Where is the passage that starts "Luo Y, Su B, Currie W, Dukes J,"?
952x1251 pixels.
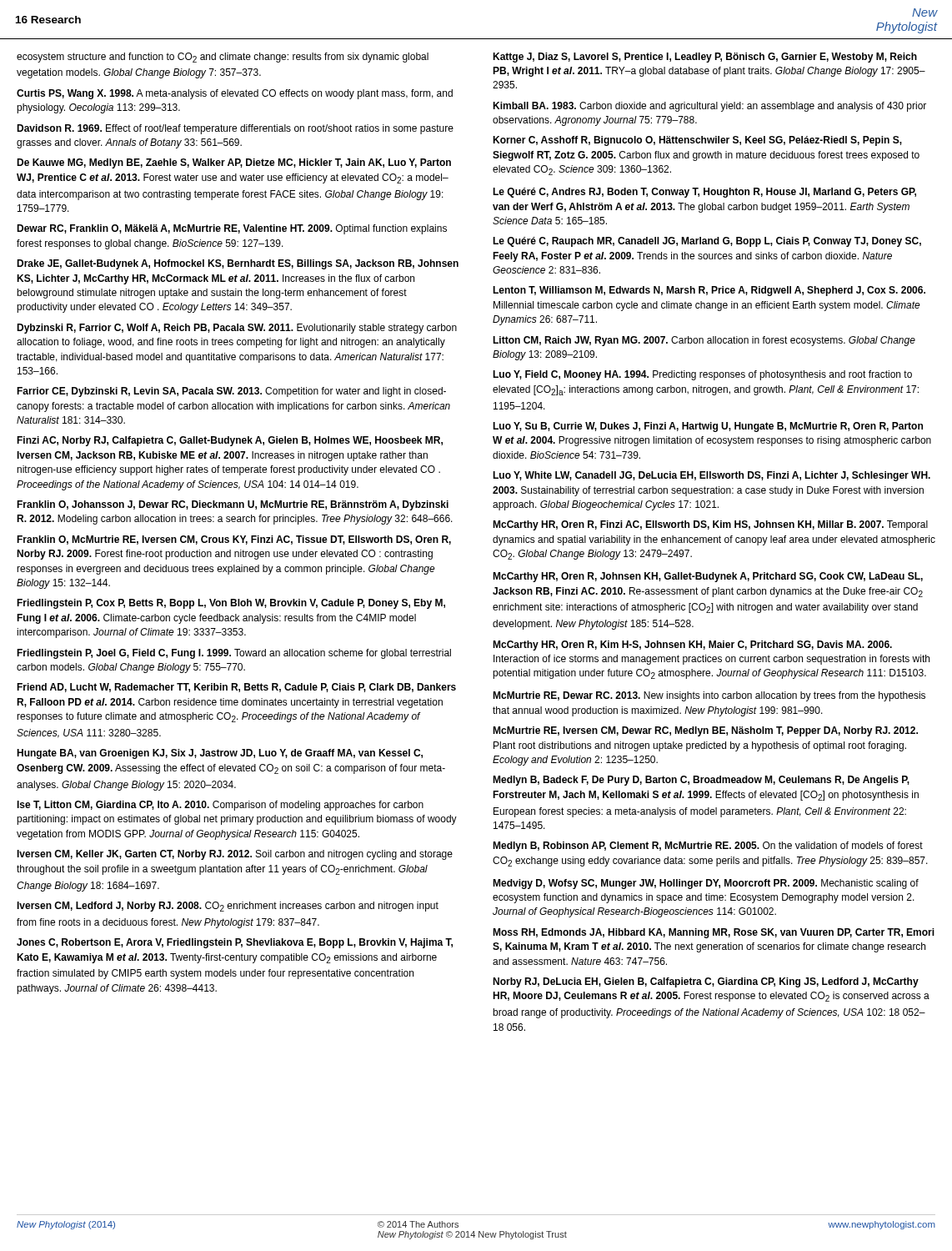pyautogui.click(x=712, y=441)
